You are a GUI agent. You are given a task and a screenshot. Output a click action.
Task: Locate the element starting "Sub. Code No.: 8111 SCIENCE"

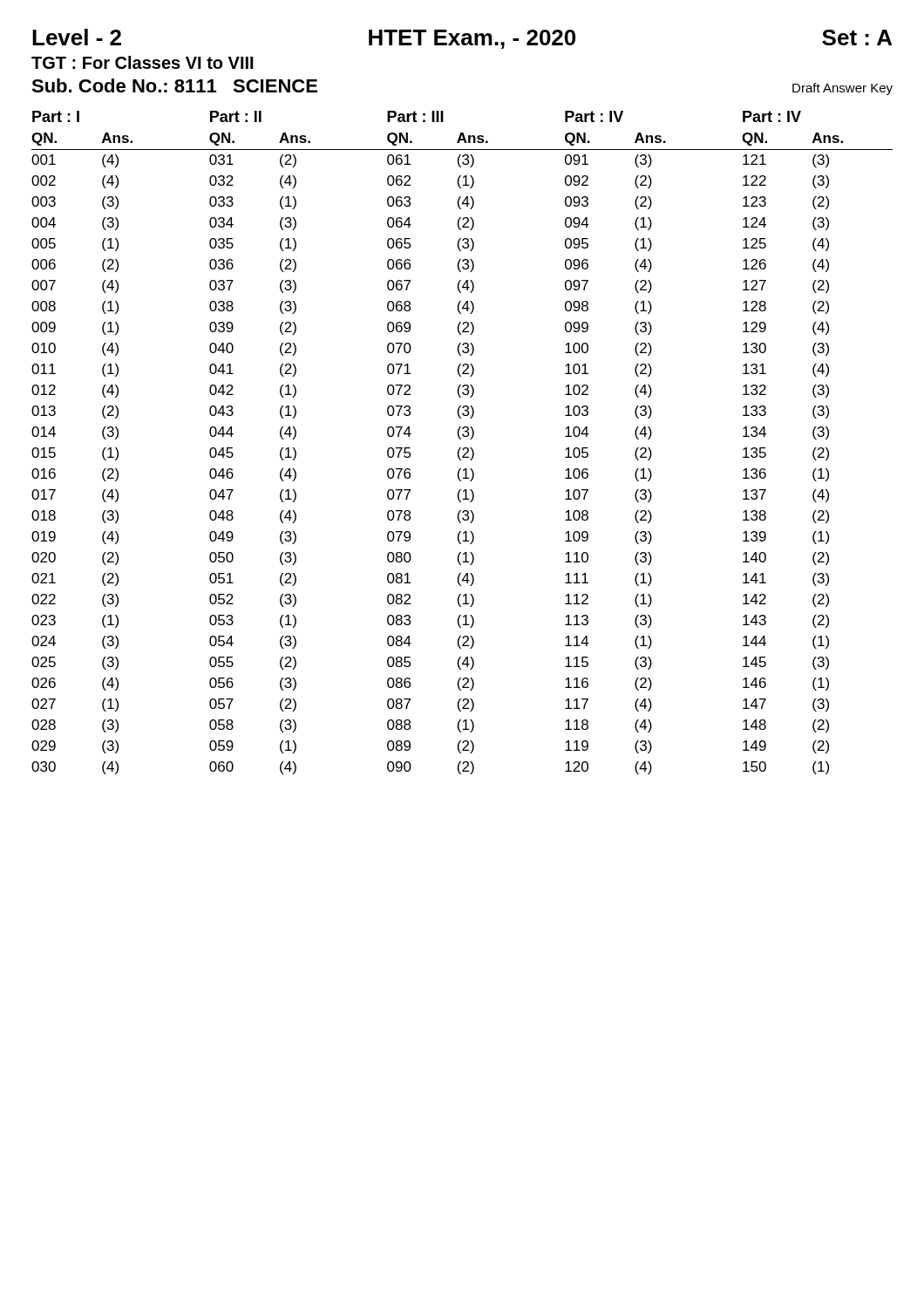(179, 86)
